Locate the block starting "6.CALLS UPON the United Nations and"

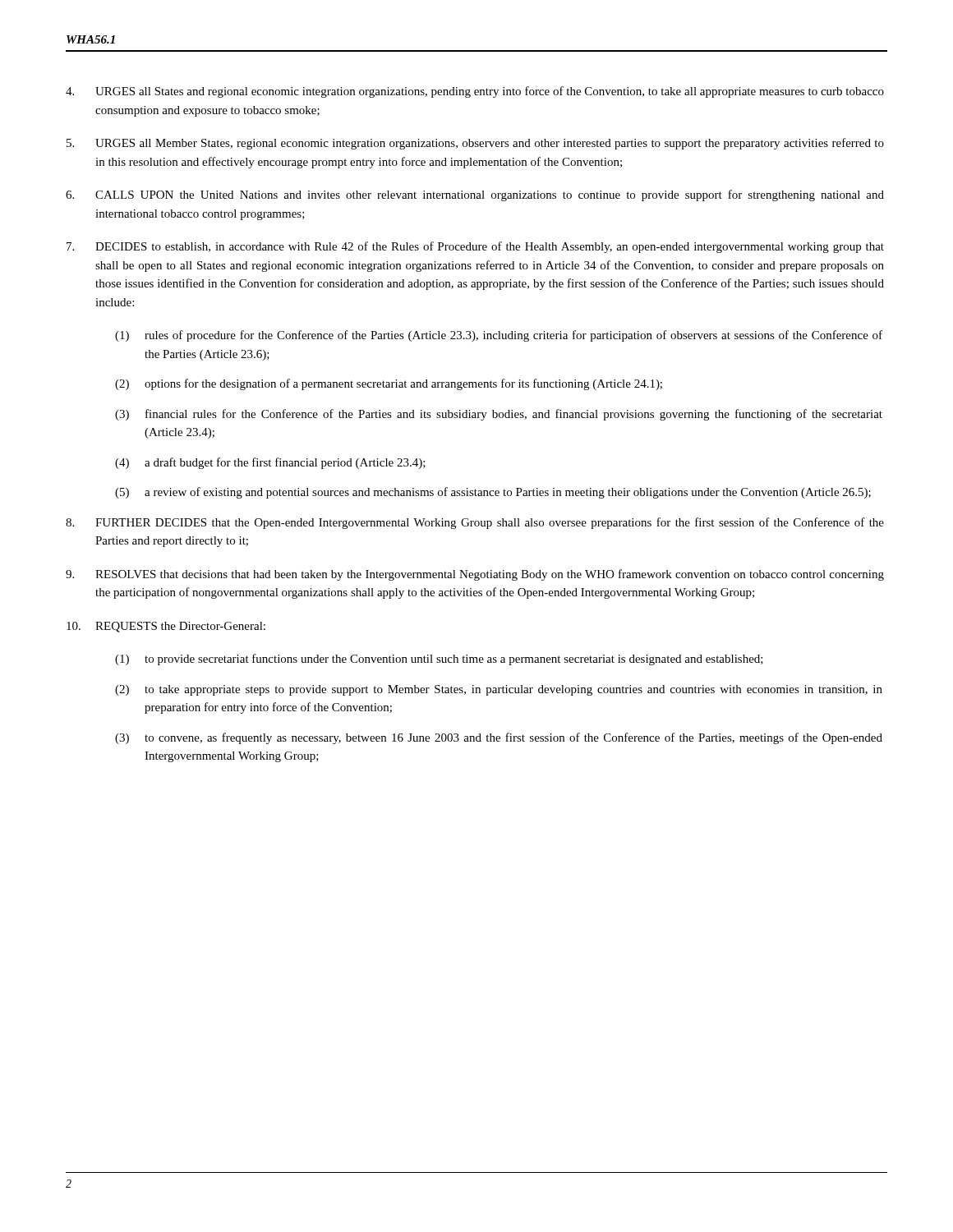point(475,204)
